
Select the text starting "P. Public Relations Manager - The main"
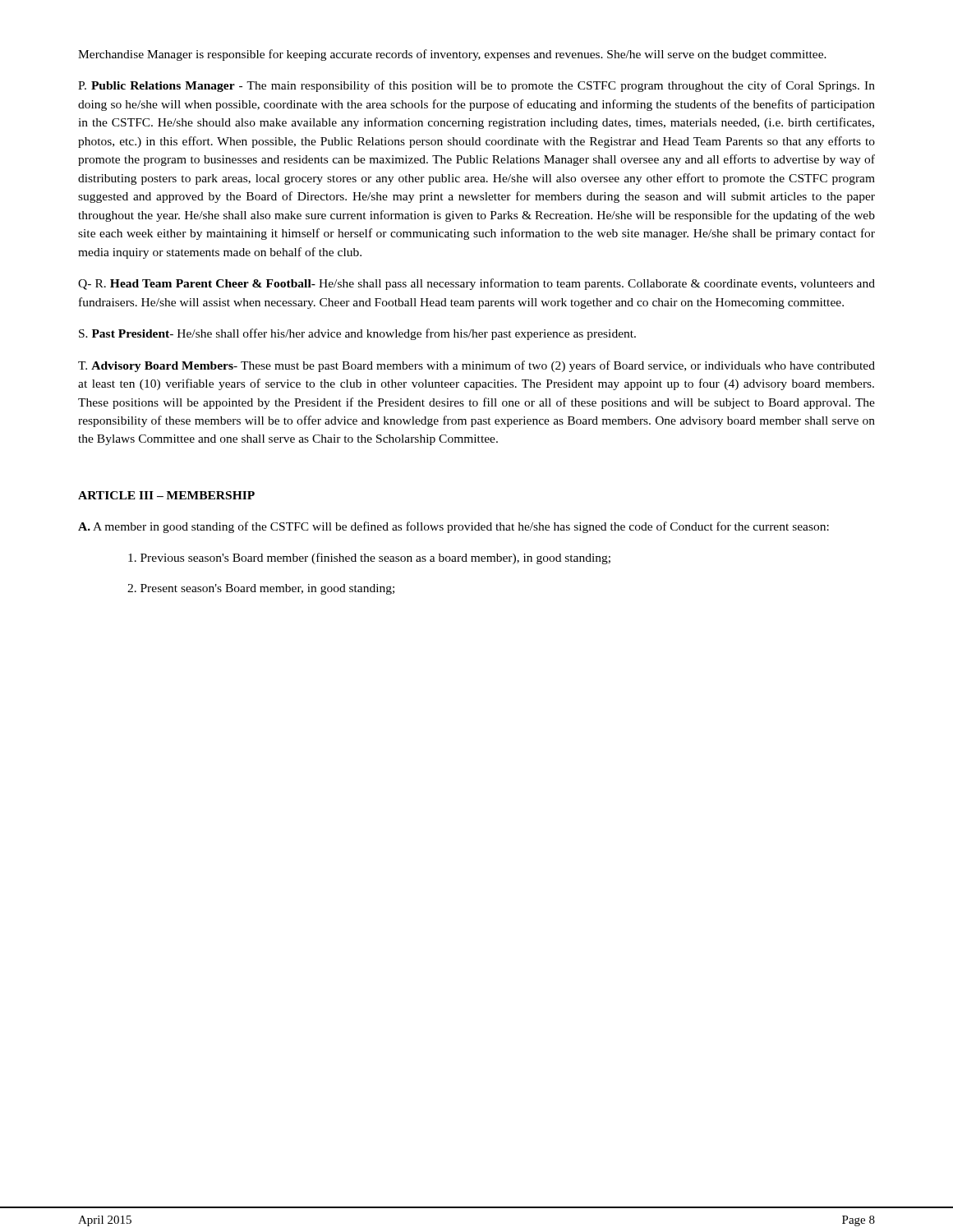476,168
